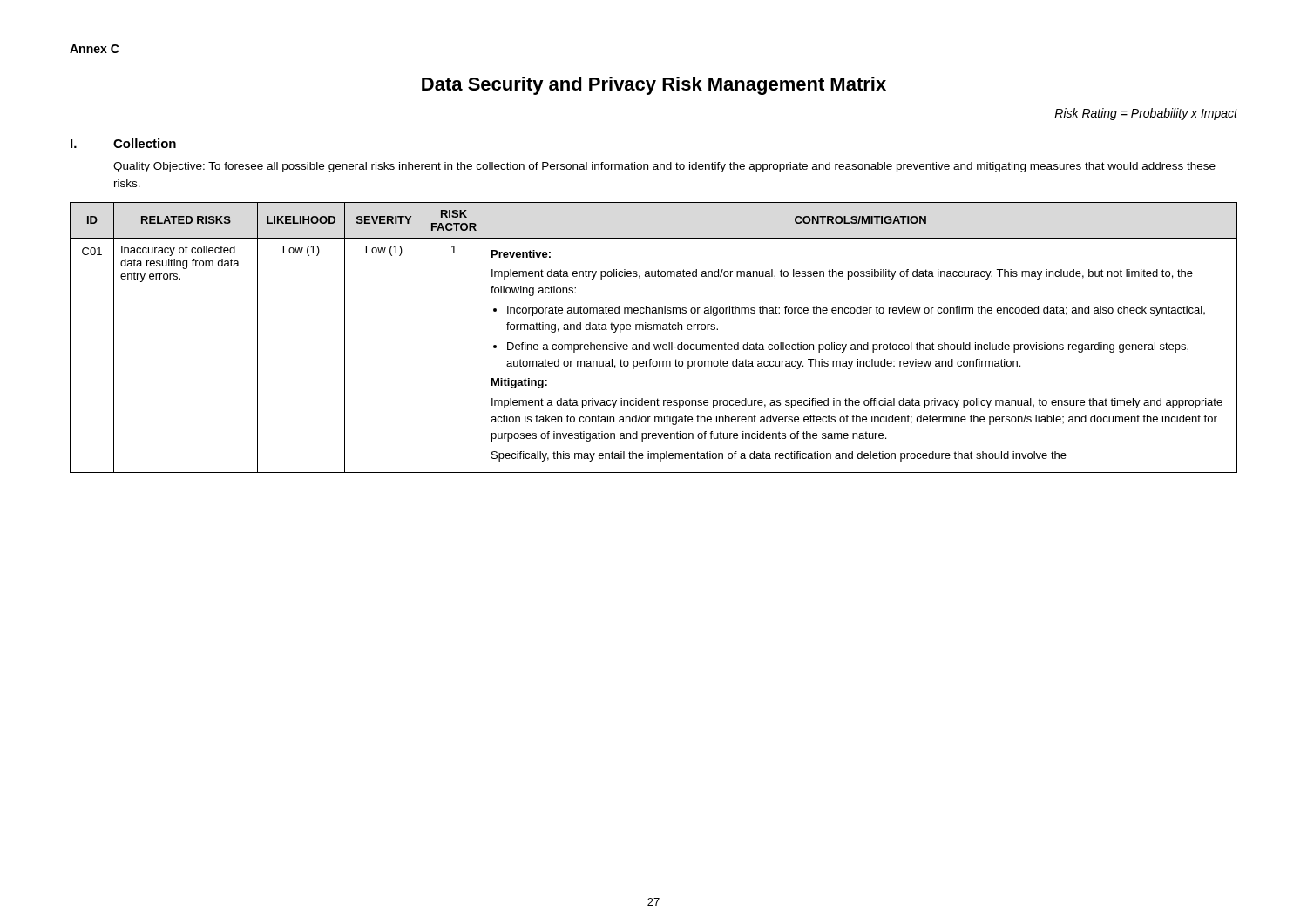
Task: Find "Risk Rating = Probability x Impact" on this page
Action: 1146,113
